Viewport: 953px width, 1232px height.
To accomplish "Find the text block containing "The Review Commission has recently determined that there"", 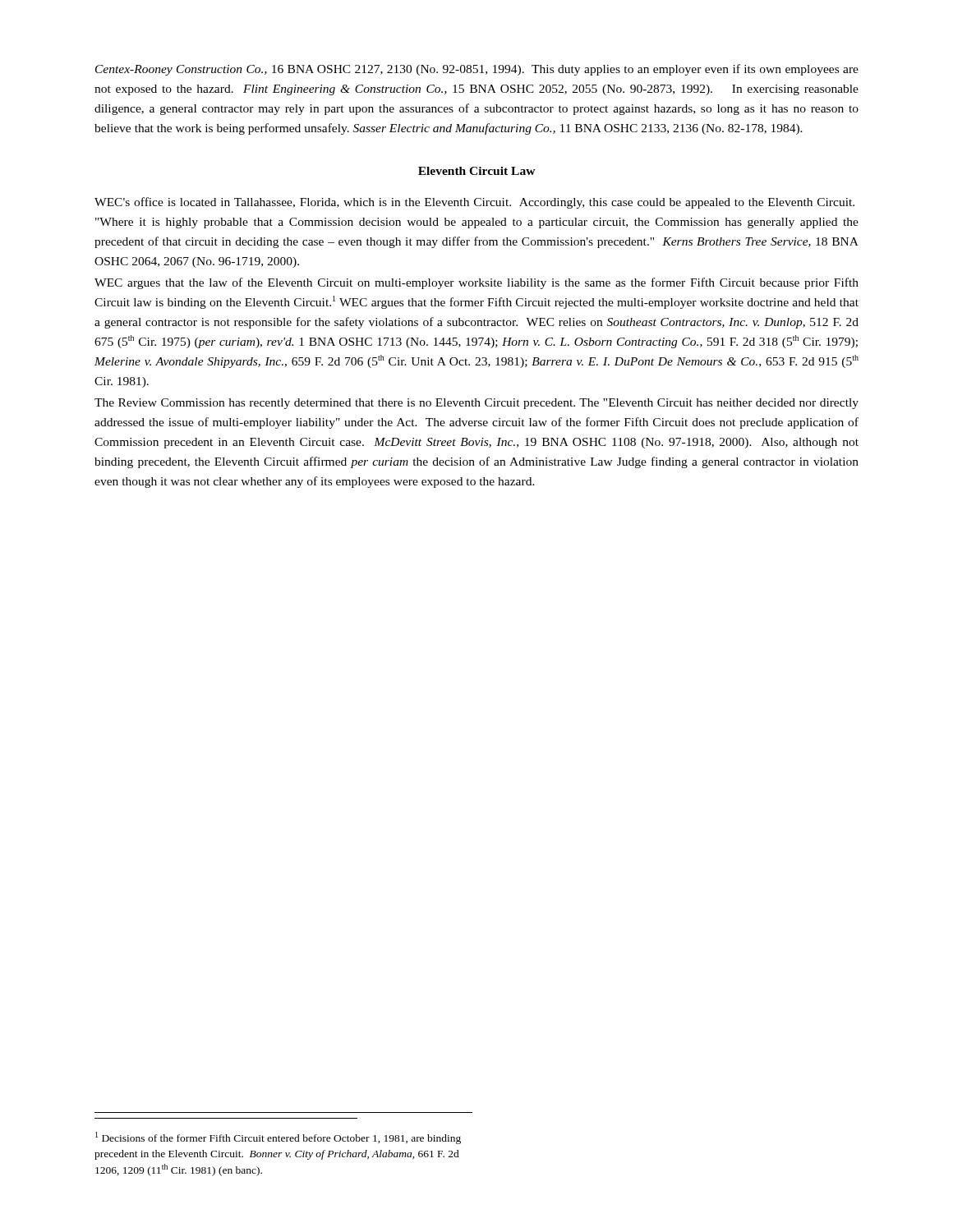I will tap(476, 442).
